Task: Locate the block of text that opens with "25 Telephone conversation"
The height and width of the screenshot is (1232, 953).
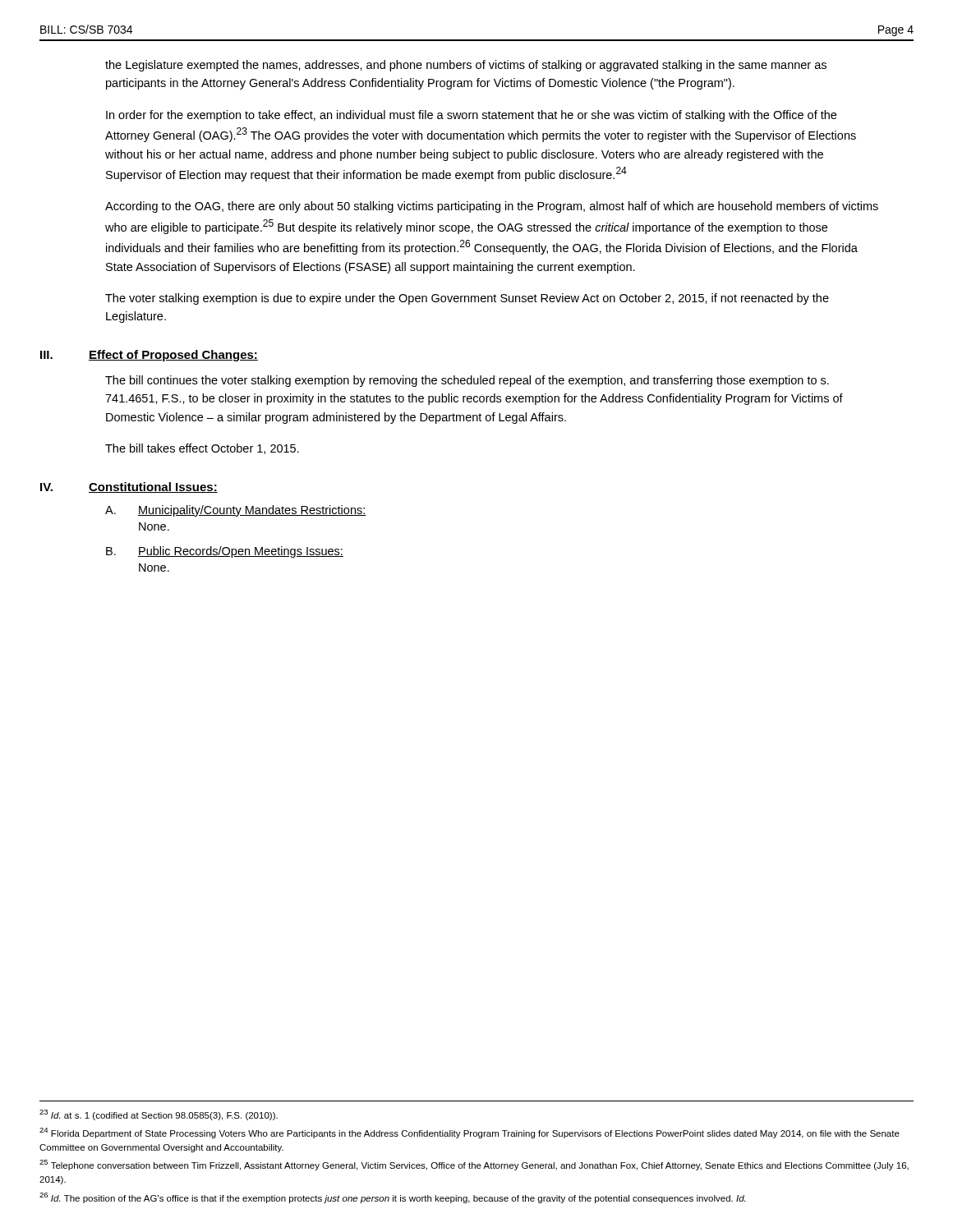Action: coord(474,1171)
